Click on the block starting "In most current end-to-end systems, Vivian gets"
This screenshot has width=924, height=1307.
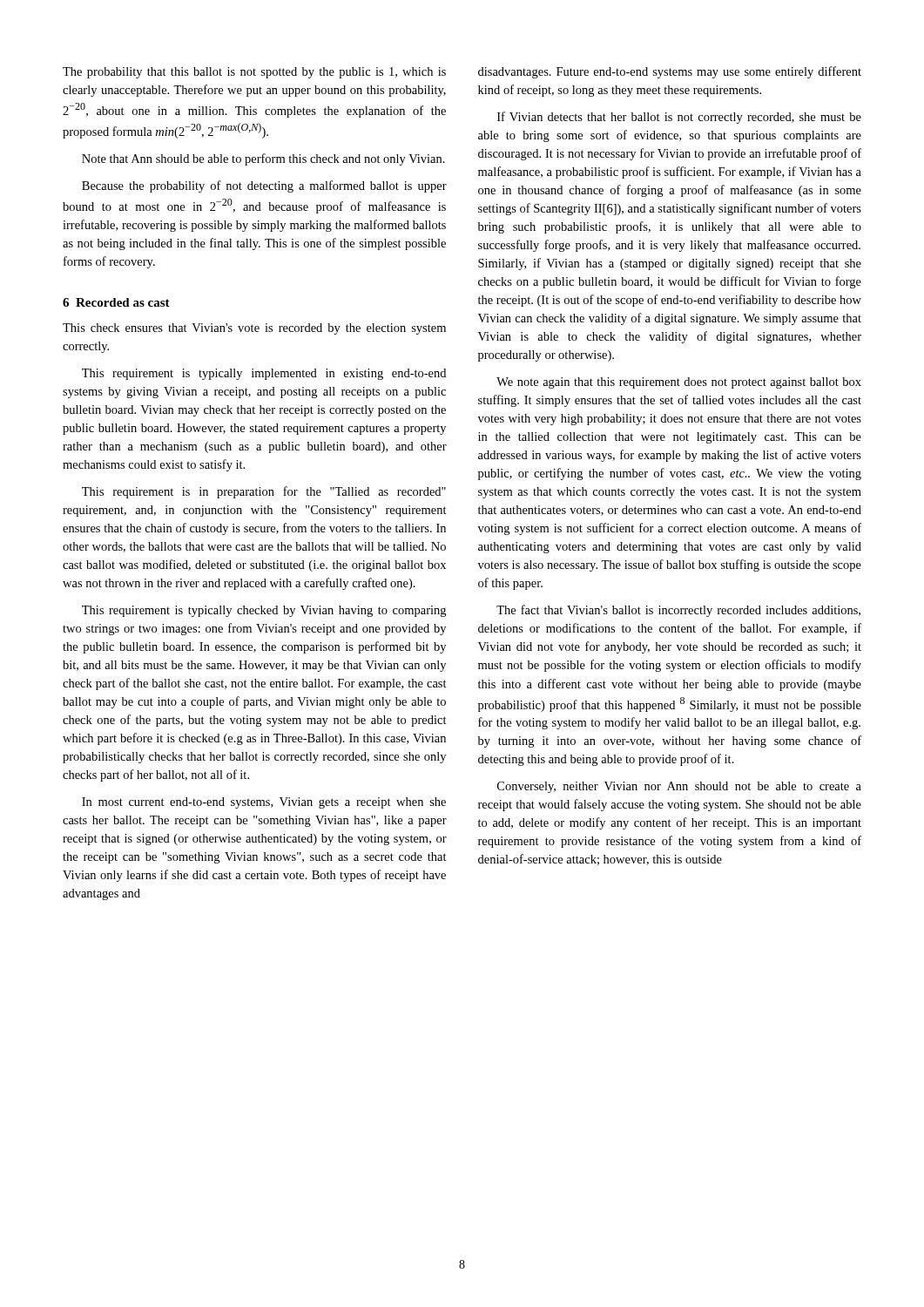255,848
